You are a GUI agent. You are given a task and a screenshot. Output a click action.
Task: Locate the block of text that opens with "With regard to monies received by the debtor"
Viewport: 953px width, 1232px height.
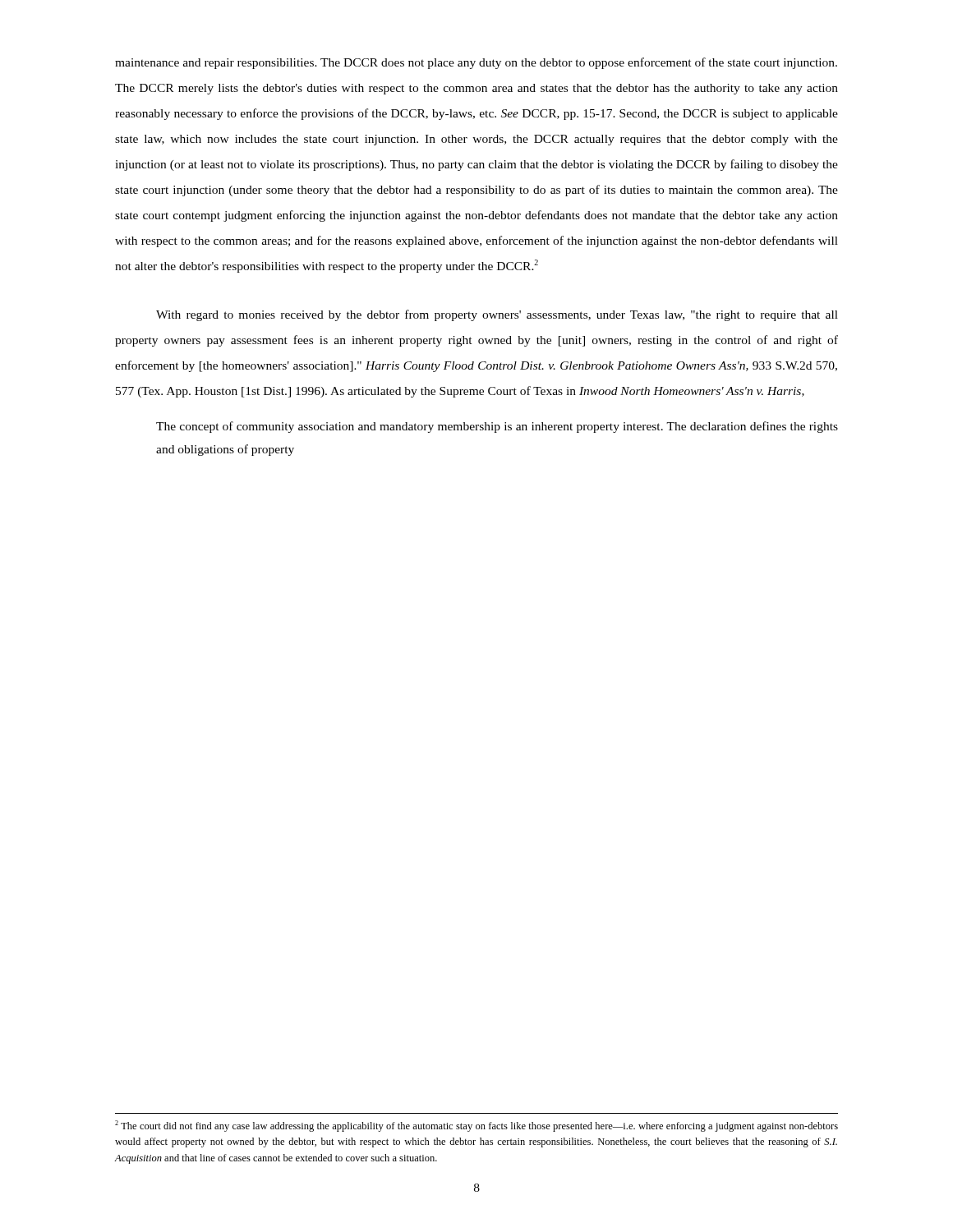tap(476, 352)
